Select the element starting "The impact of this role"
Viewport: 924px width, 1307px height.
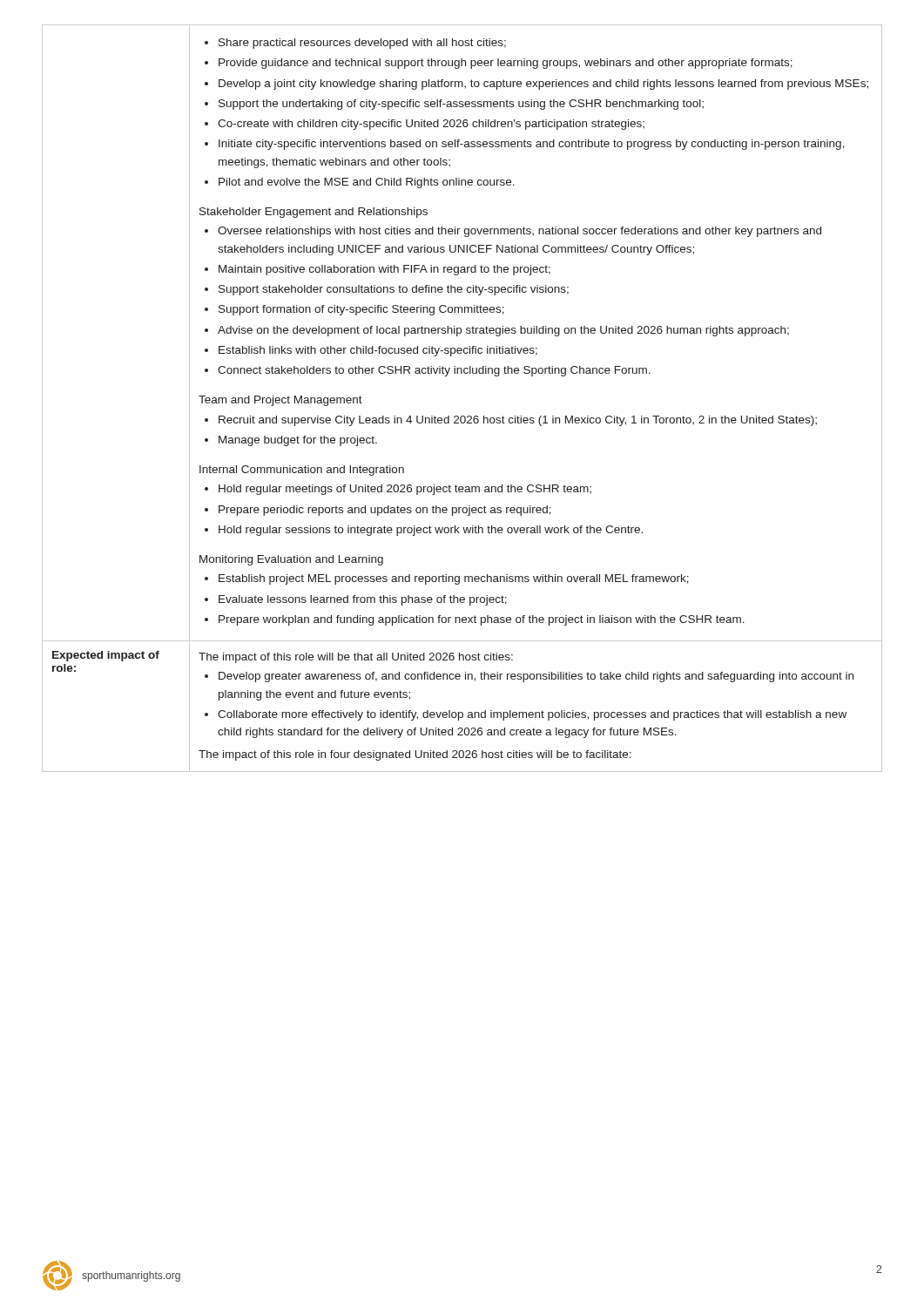pyautogui.click(x=536, y=705)
